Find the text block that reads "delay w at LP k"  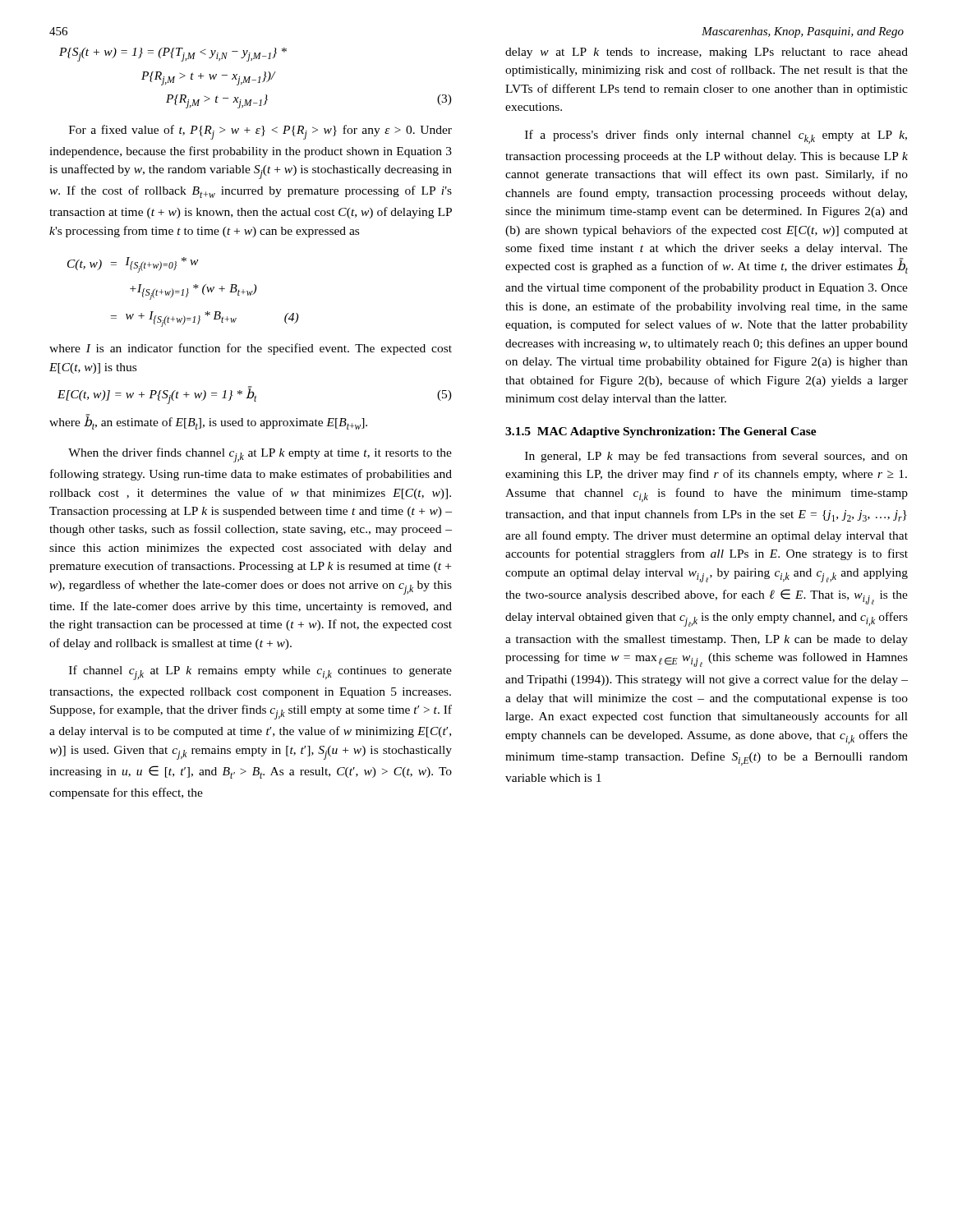707,225
